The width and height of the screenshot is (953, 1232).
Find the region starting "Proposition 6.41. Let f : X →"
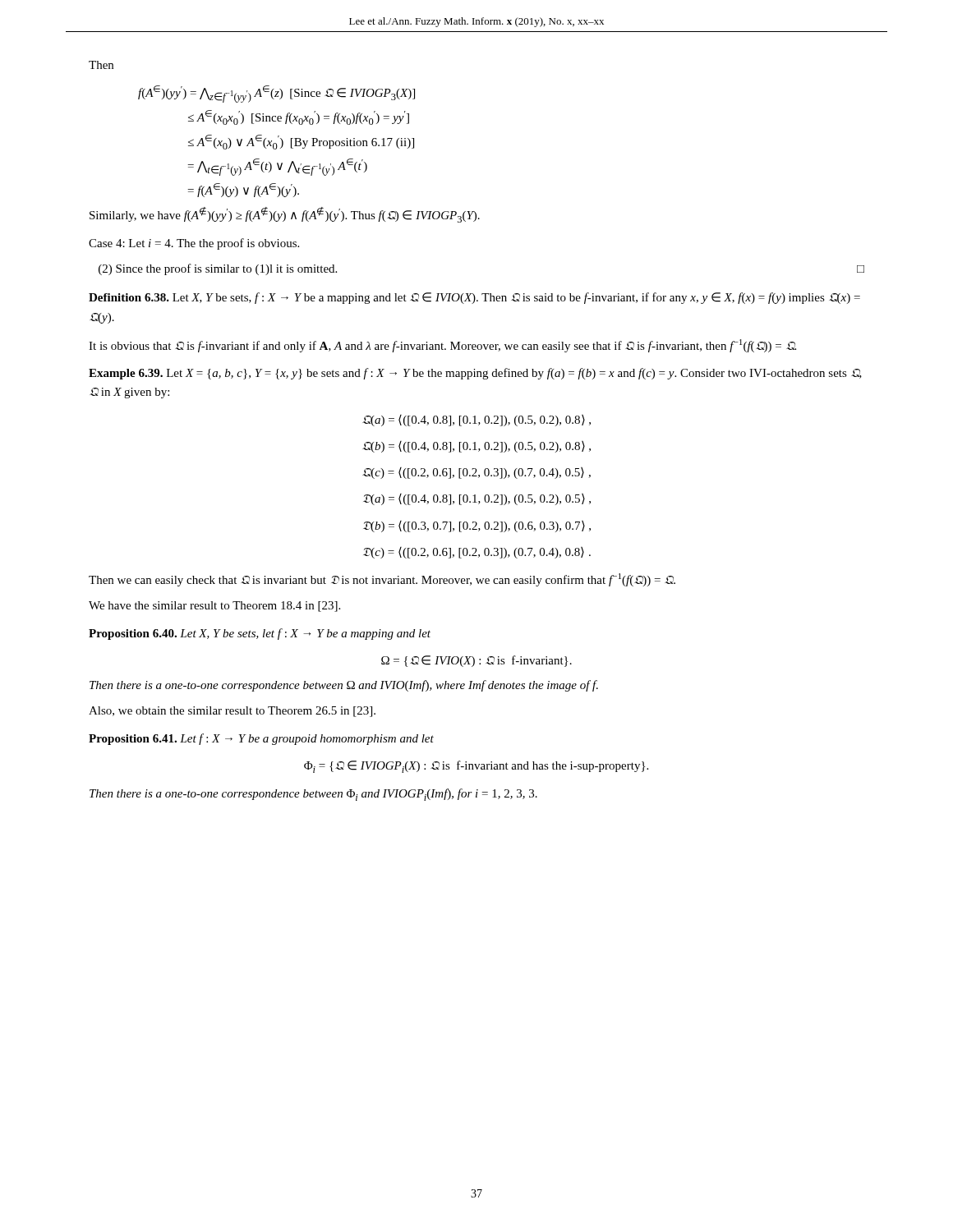pos(476,767)
